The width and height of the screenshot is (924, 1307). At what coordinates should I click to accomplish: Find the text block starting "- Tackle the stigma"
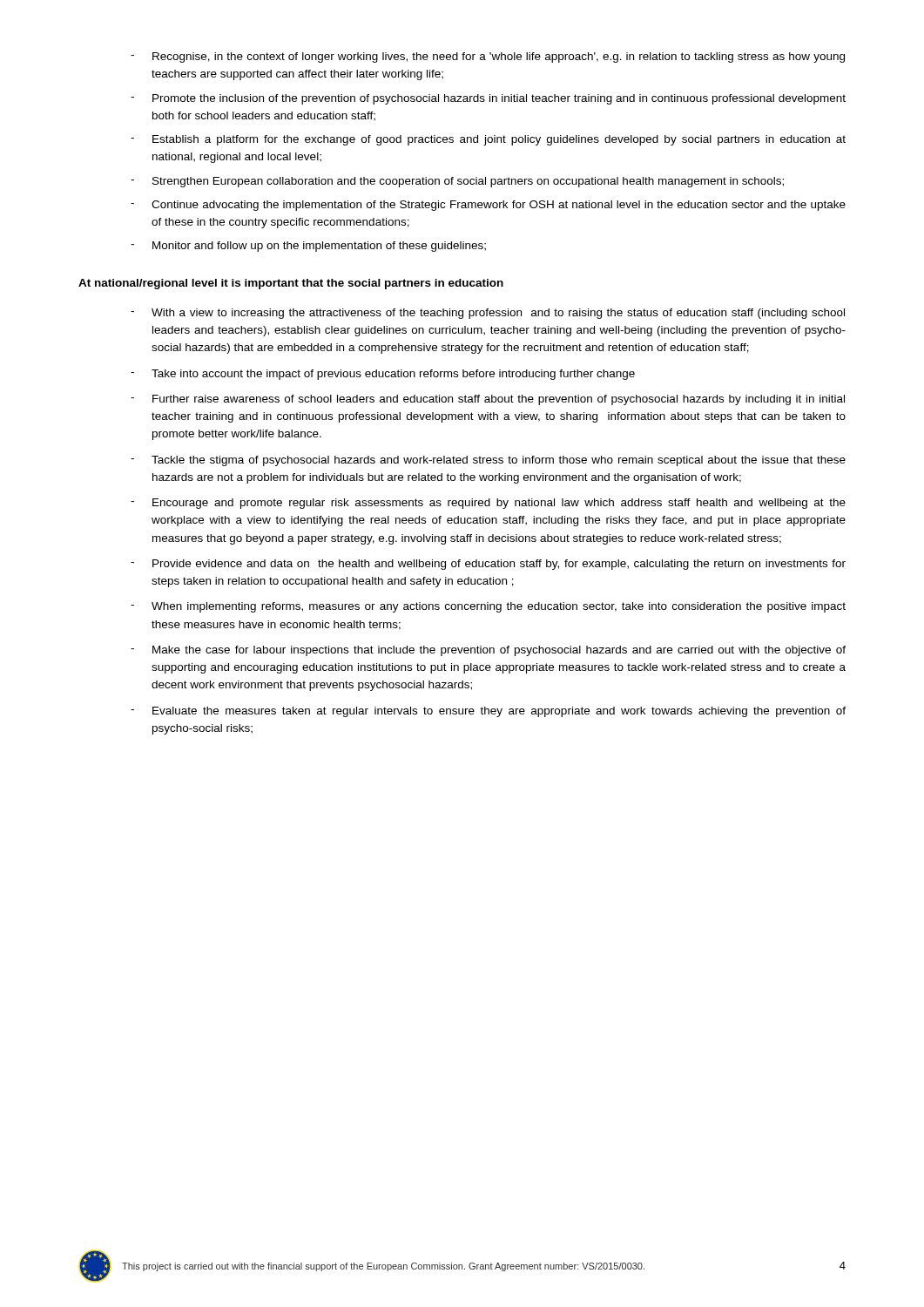point(488,469)
